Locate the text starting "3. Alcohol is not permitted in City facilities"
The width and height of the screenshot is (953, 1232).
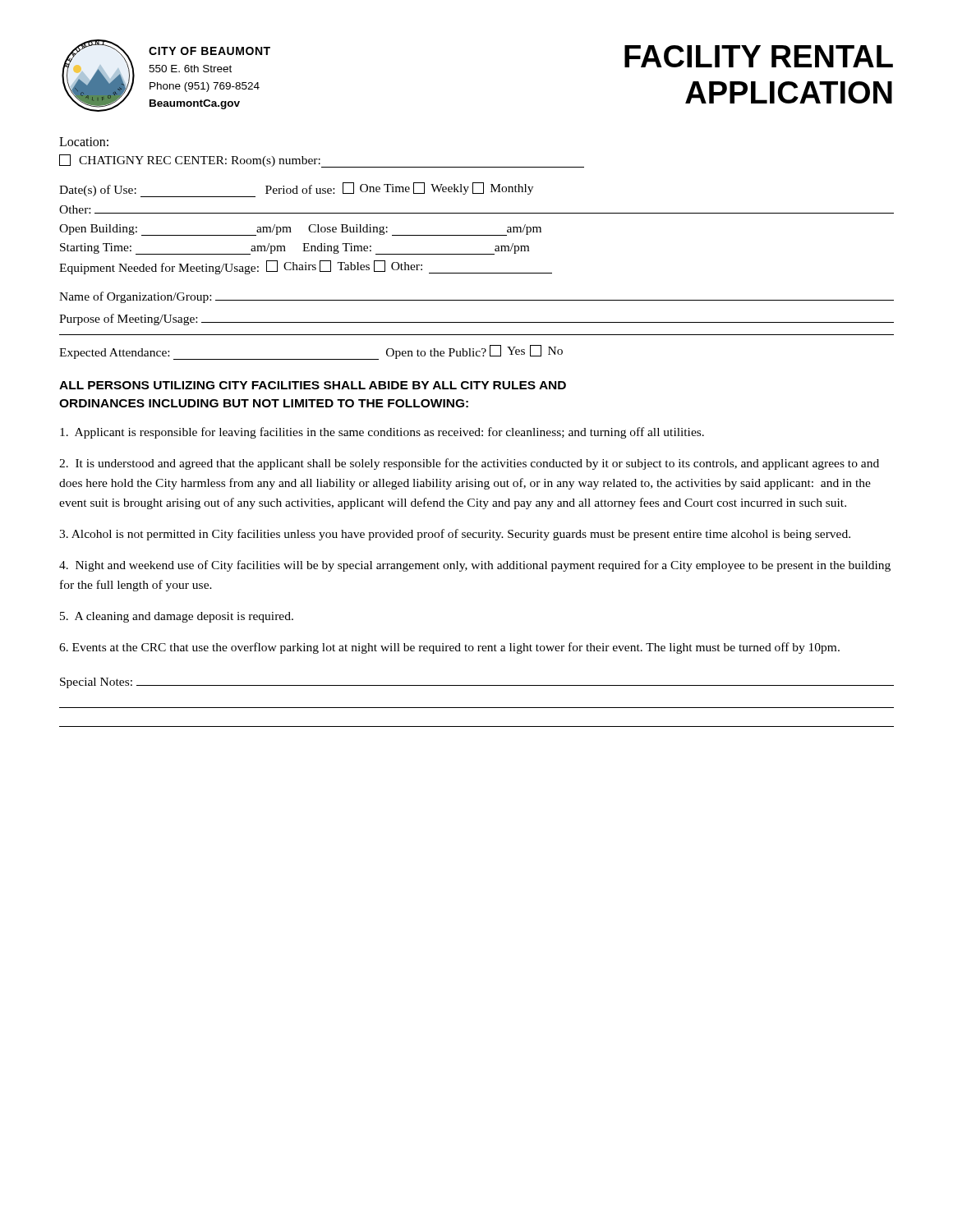coord(455,533)
